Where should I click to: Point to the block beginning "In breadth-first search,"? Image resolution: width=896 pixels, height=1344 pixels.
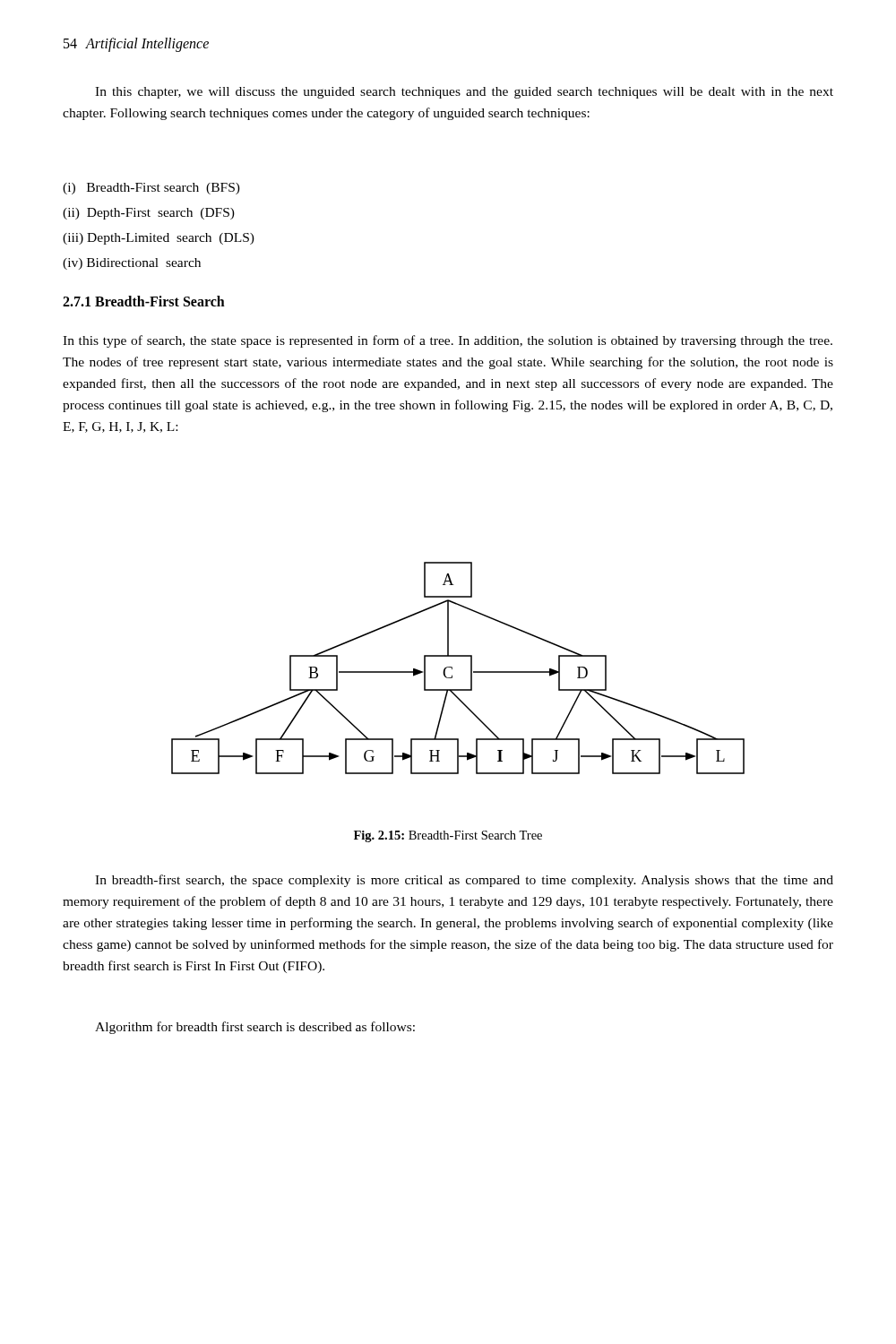coord(448,922)
